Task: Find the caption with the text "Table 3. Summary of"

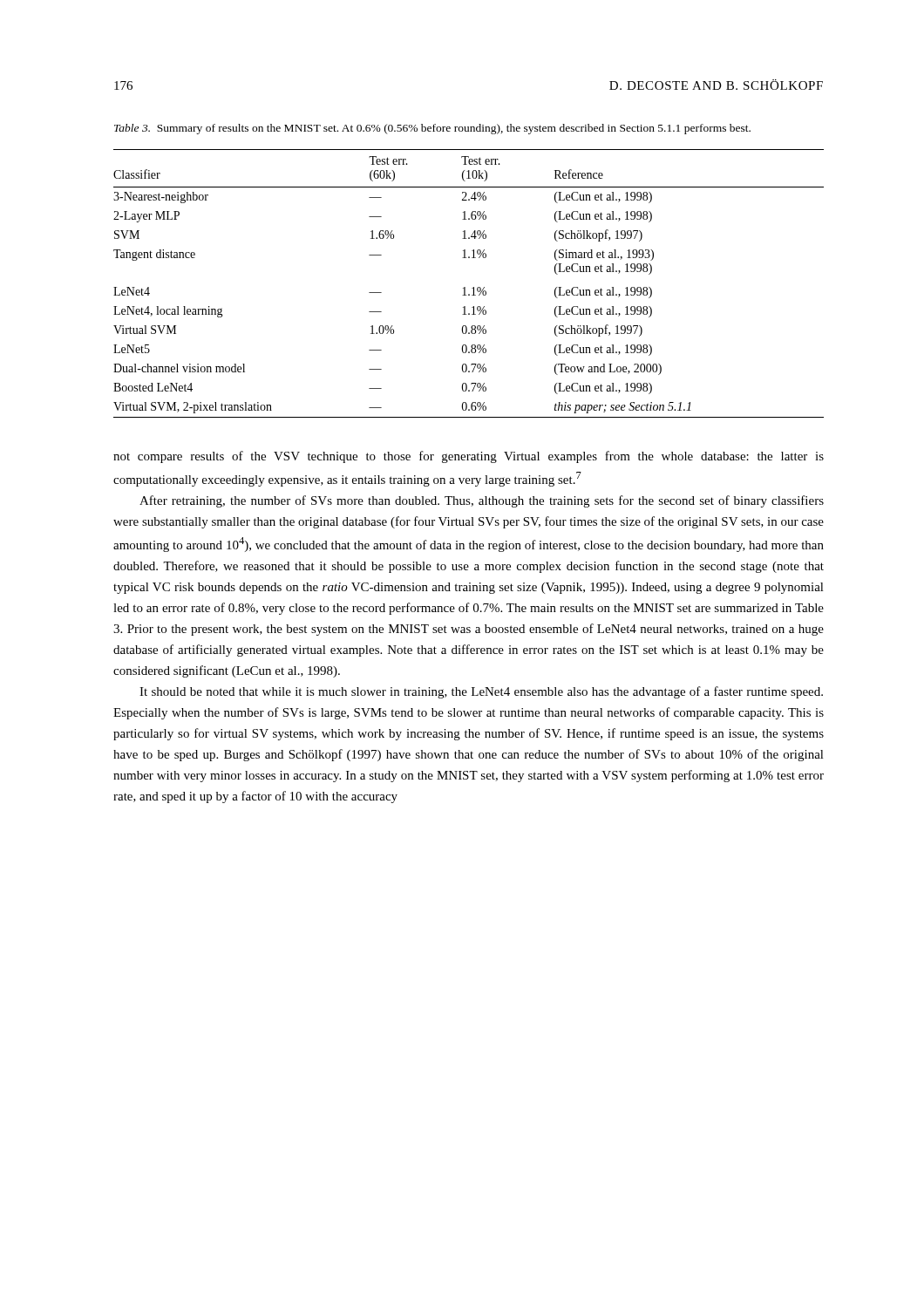Action: point(432,128)
